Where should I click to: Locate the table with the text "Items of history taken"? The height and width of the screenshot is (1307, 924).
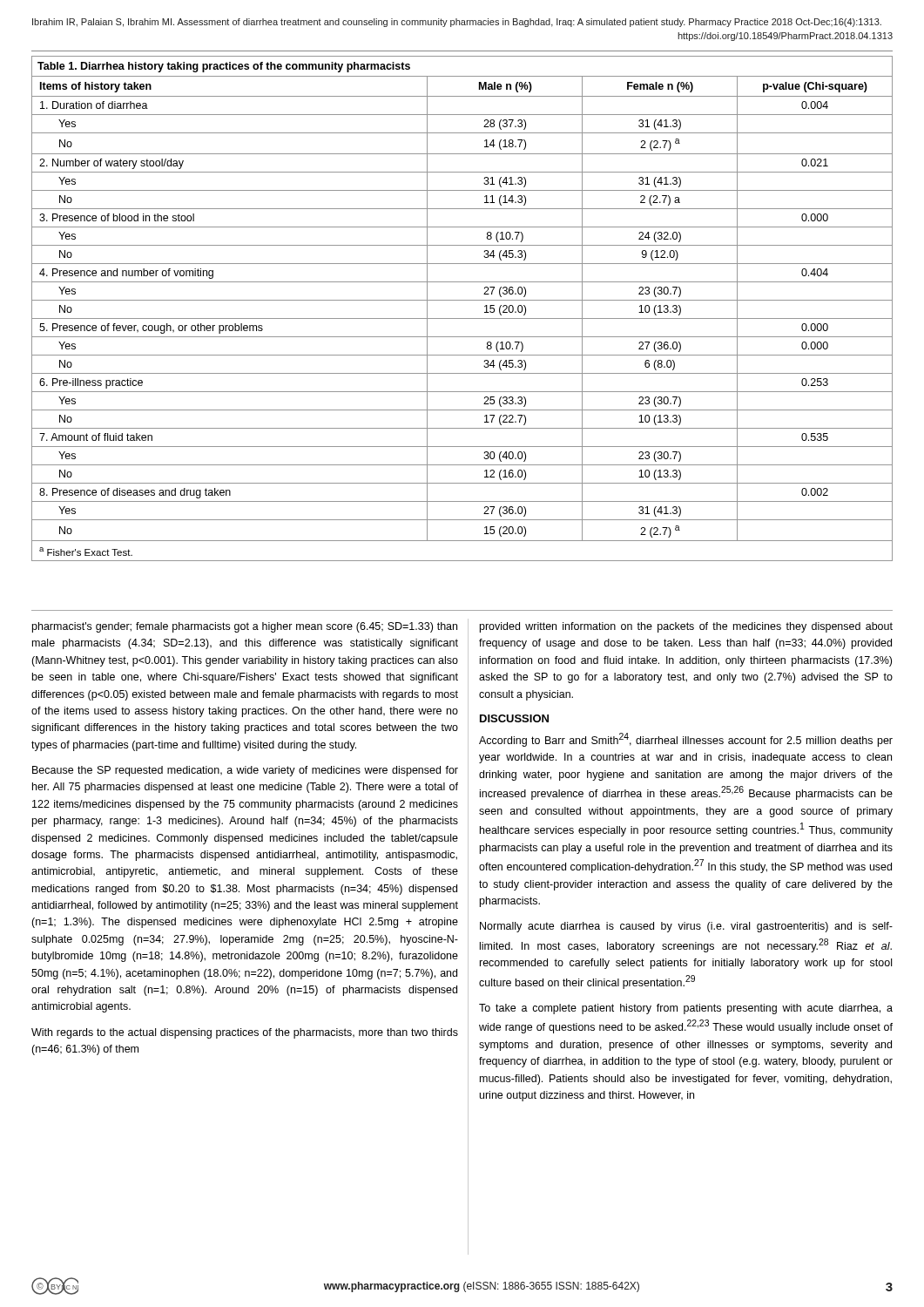462,309
